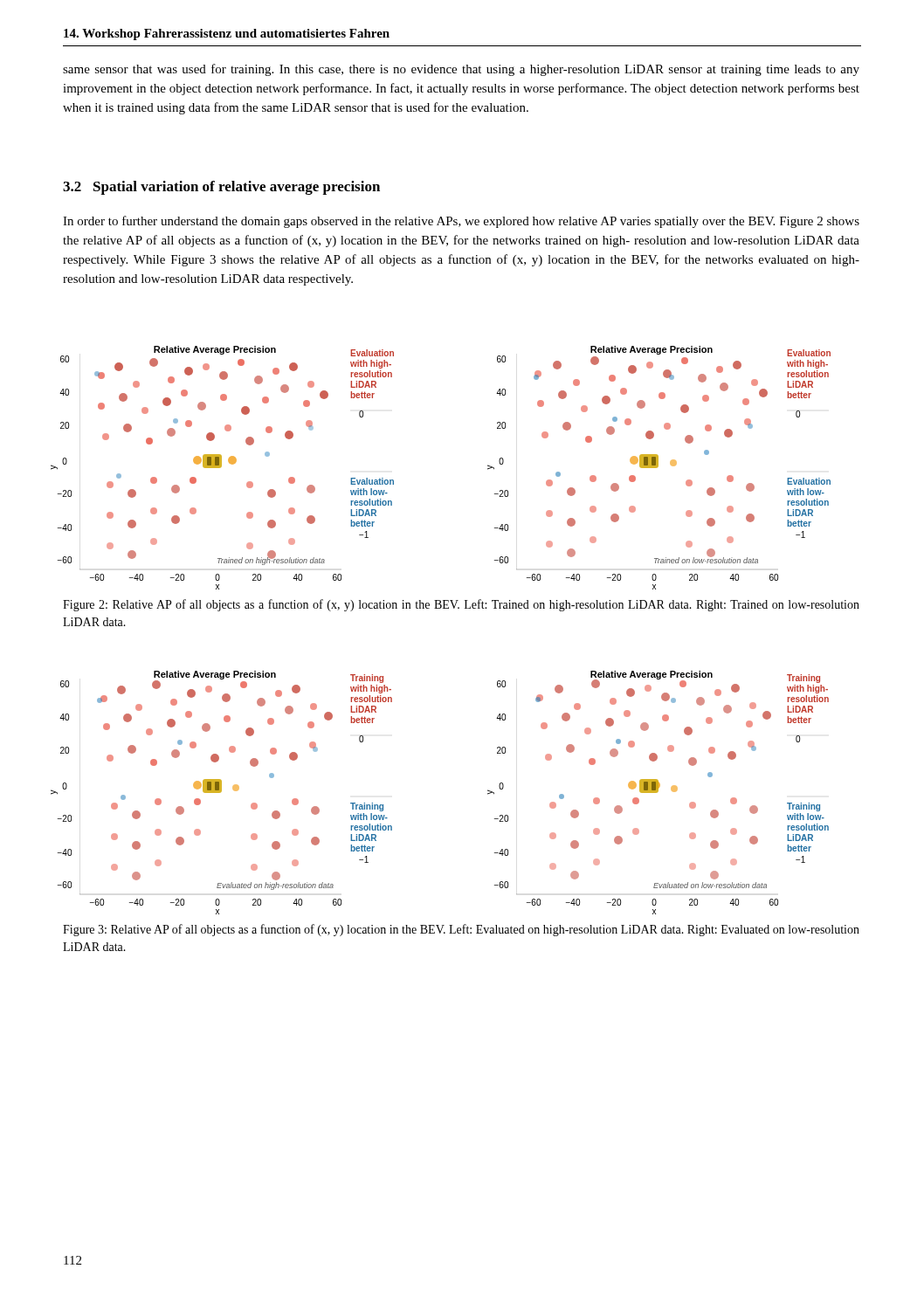Click on the region starting "3.2 Spatial variation of relative average"
Image resolution: width=924 pixels, height=1310 pixels.
tap(222, 186)
